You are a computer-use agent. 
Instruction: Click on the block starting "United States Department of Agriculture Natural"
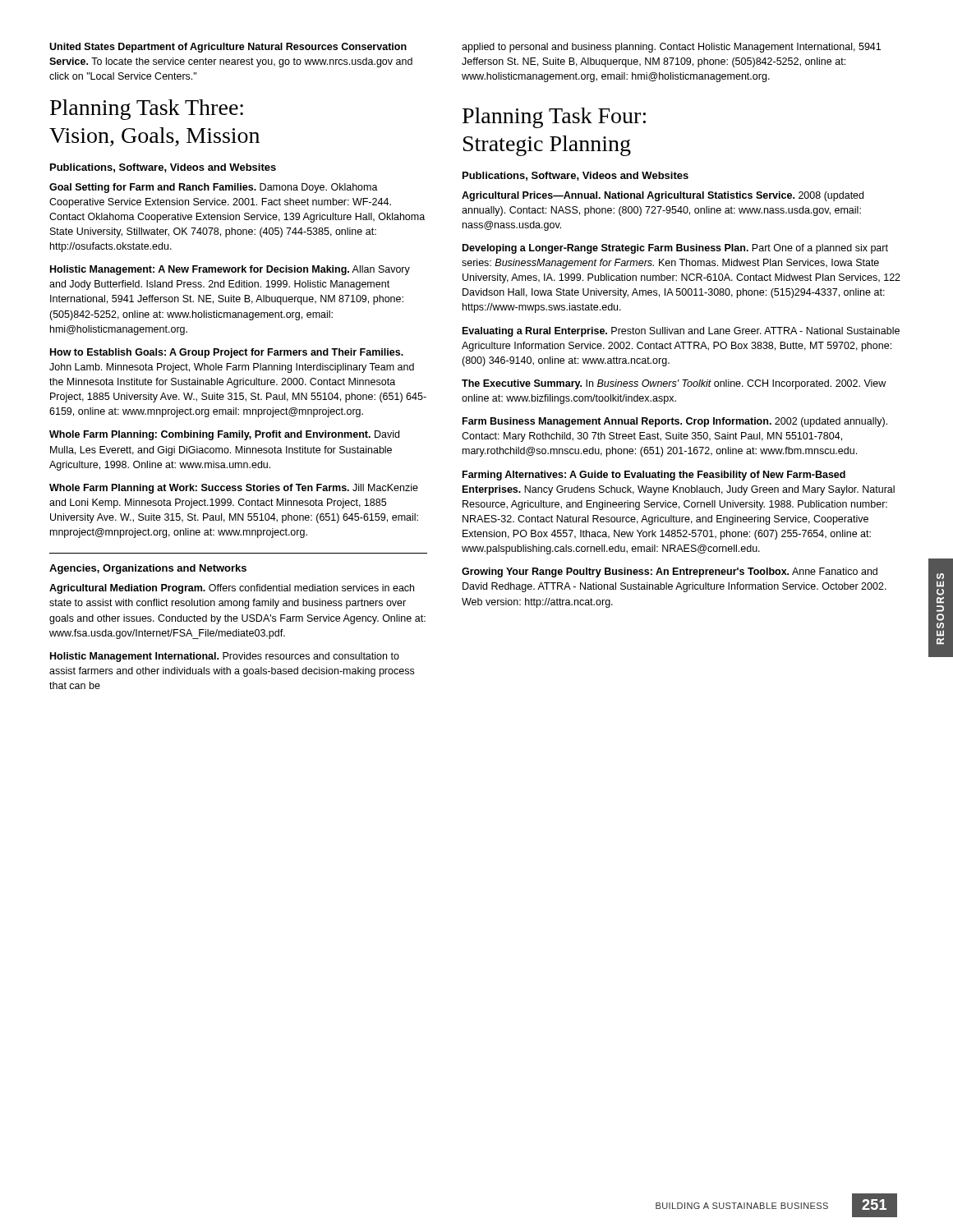(231, 62)
